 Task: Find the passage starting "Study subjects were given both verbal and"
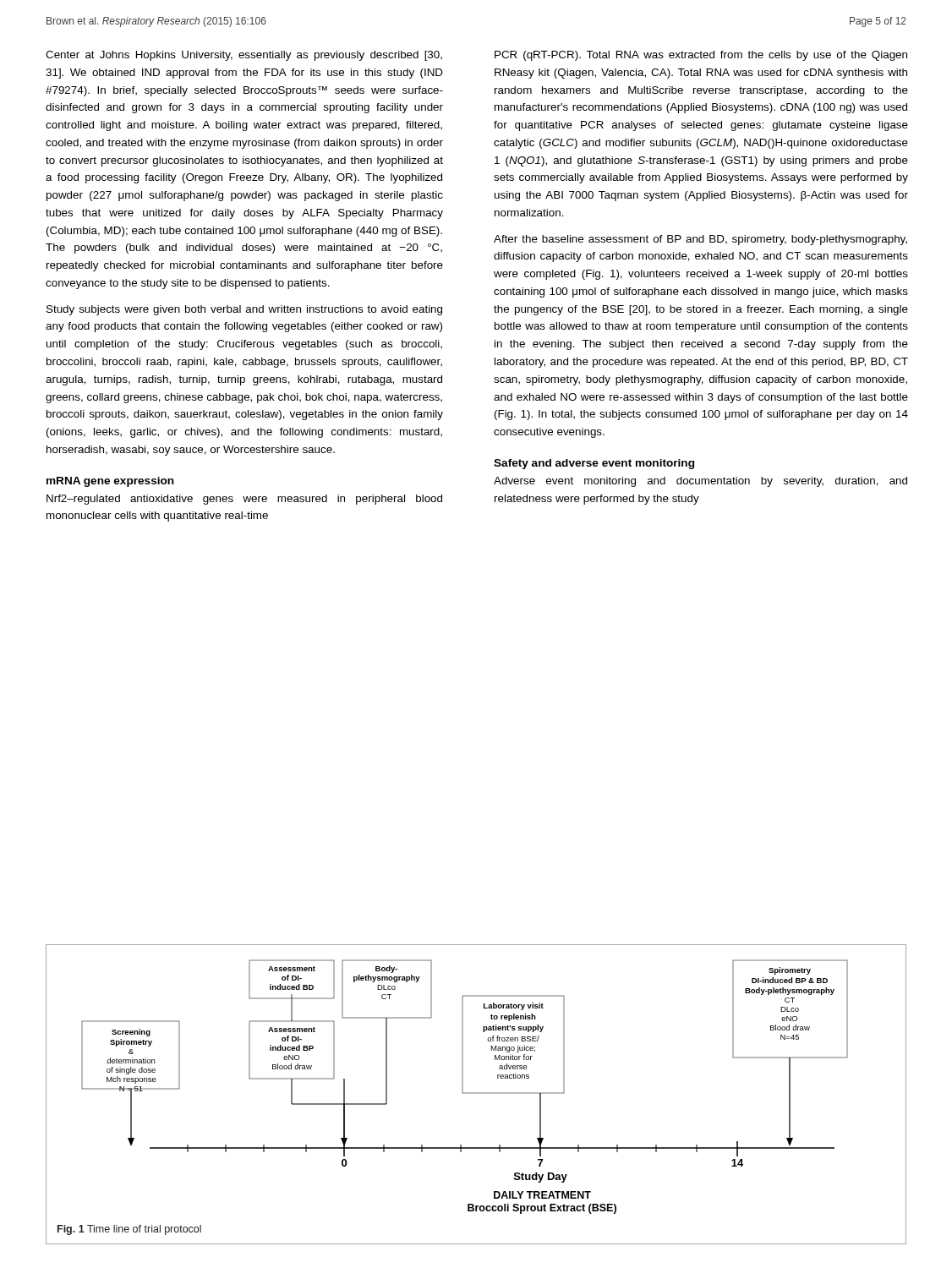click(244, 379)
